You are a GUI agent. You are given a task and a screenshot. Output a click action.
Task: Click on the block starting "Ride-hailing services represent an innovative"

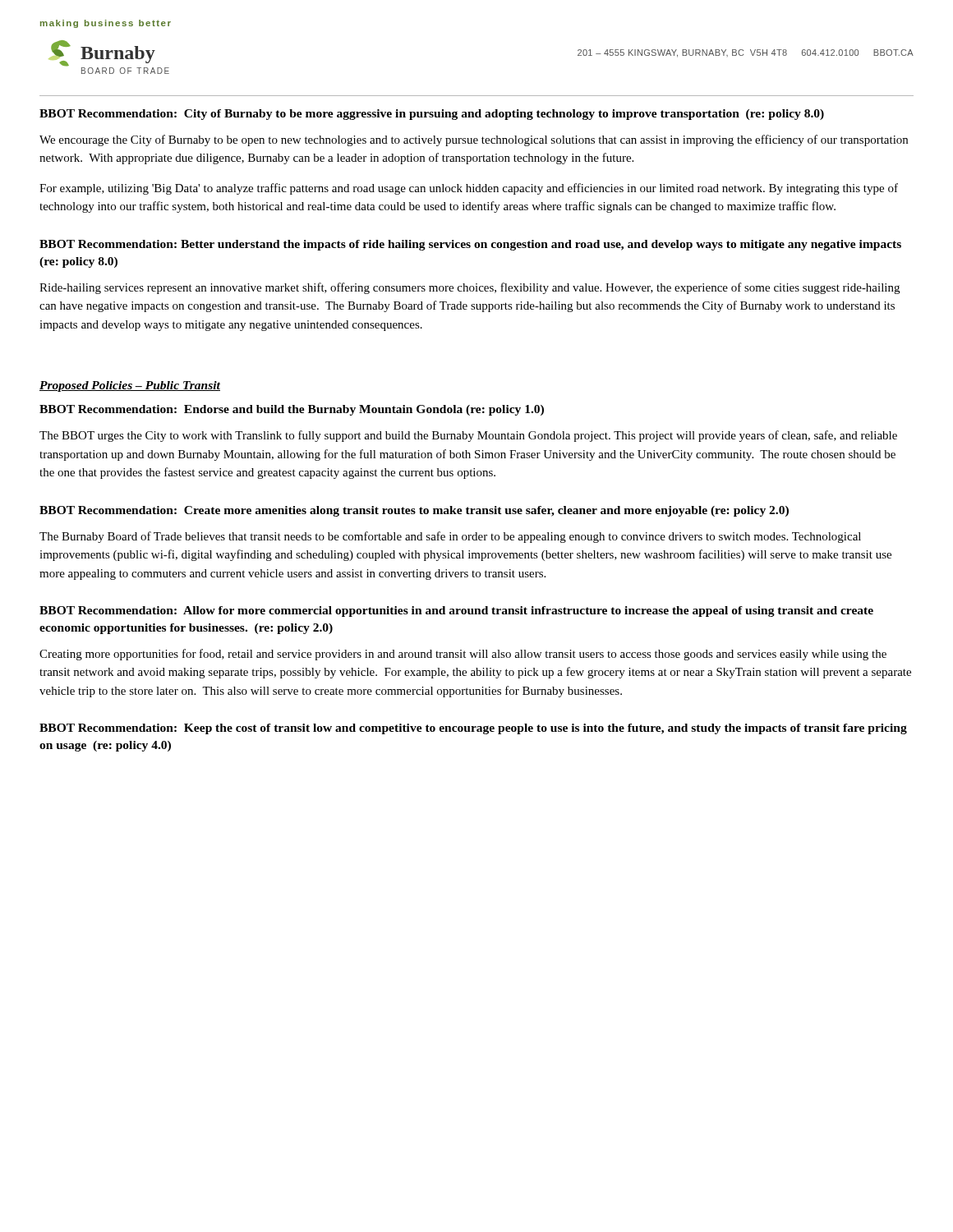pos(470,306)
